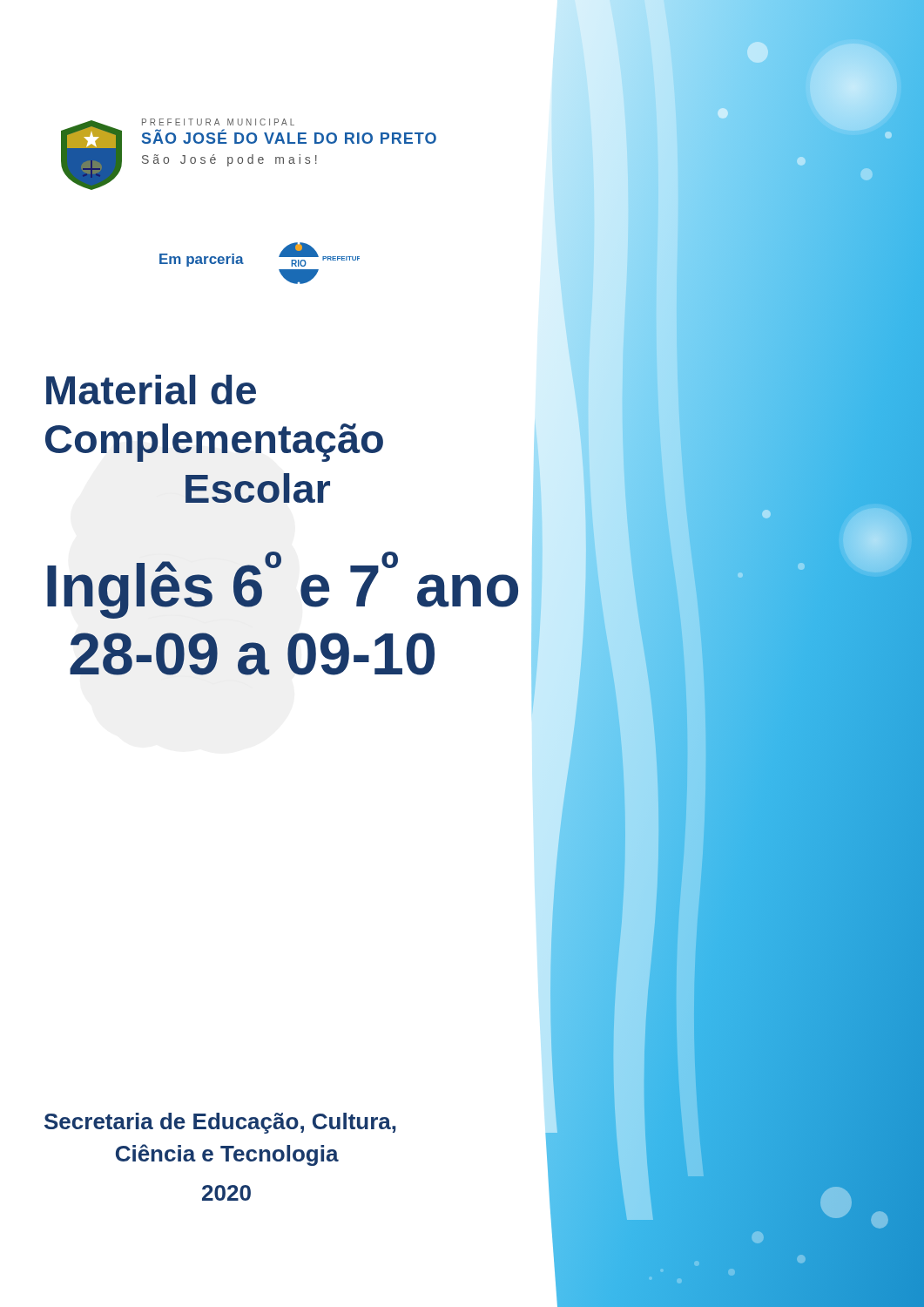This screenshot has height=1307, width=924.
Task: Select the map
Action: [192, 597]
